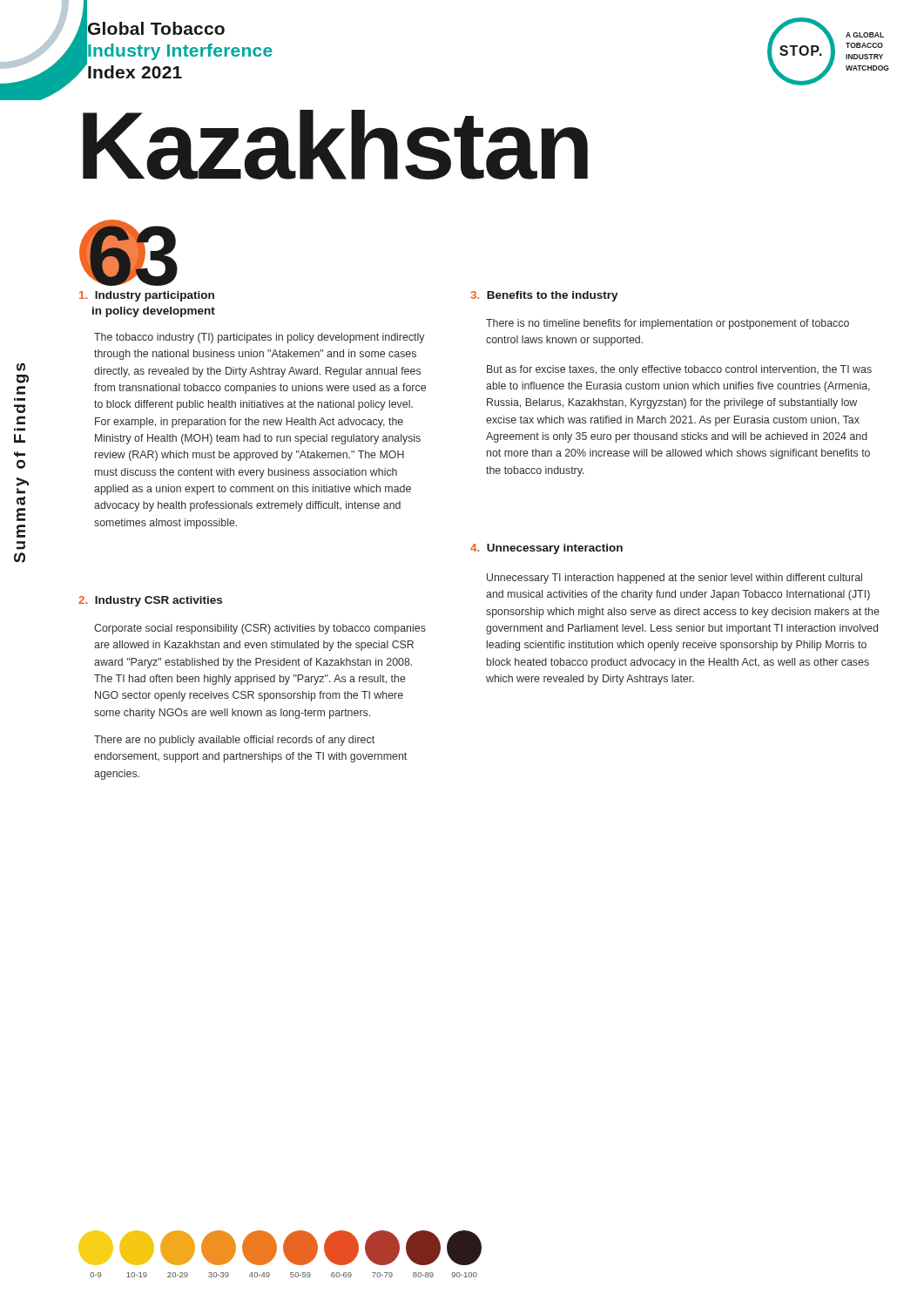The height and width of the screenshot is (1307, 924).
Task: Click on the element starting "Unnecessary TI interaction happened at the"
Action: [683, 629]
